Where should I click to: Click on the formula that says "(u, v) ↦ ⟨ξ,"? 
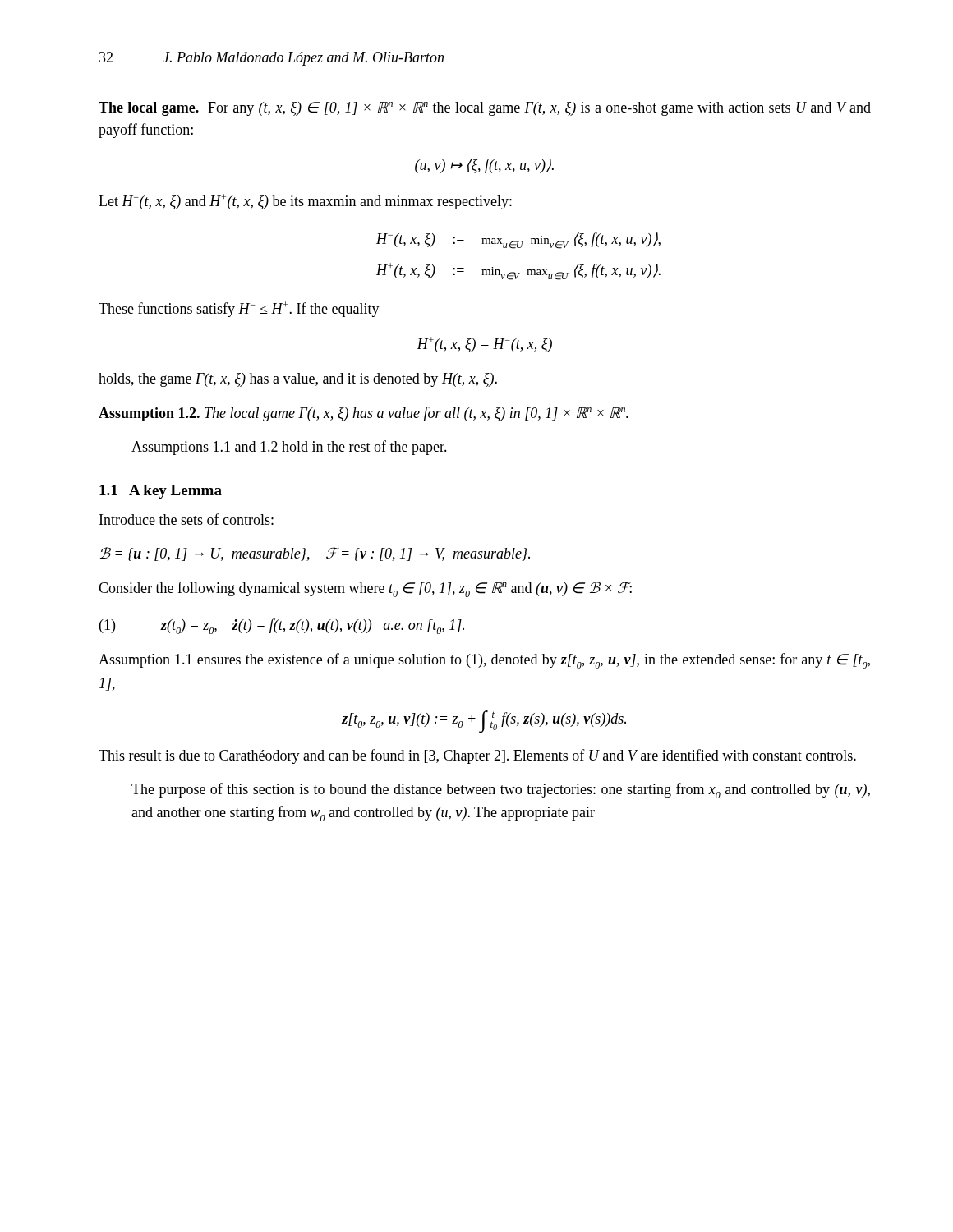tap(485, 165)
